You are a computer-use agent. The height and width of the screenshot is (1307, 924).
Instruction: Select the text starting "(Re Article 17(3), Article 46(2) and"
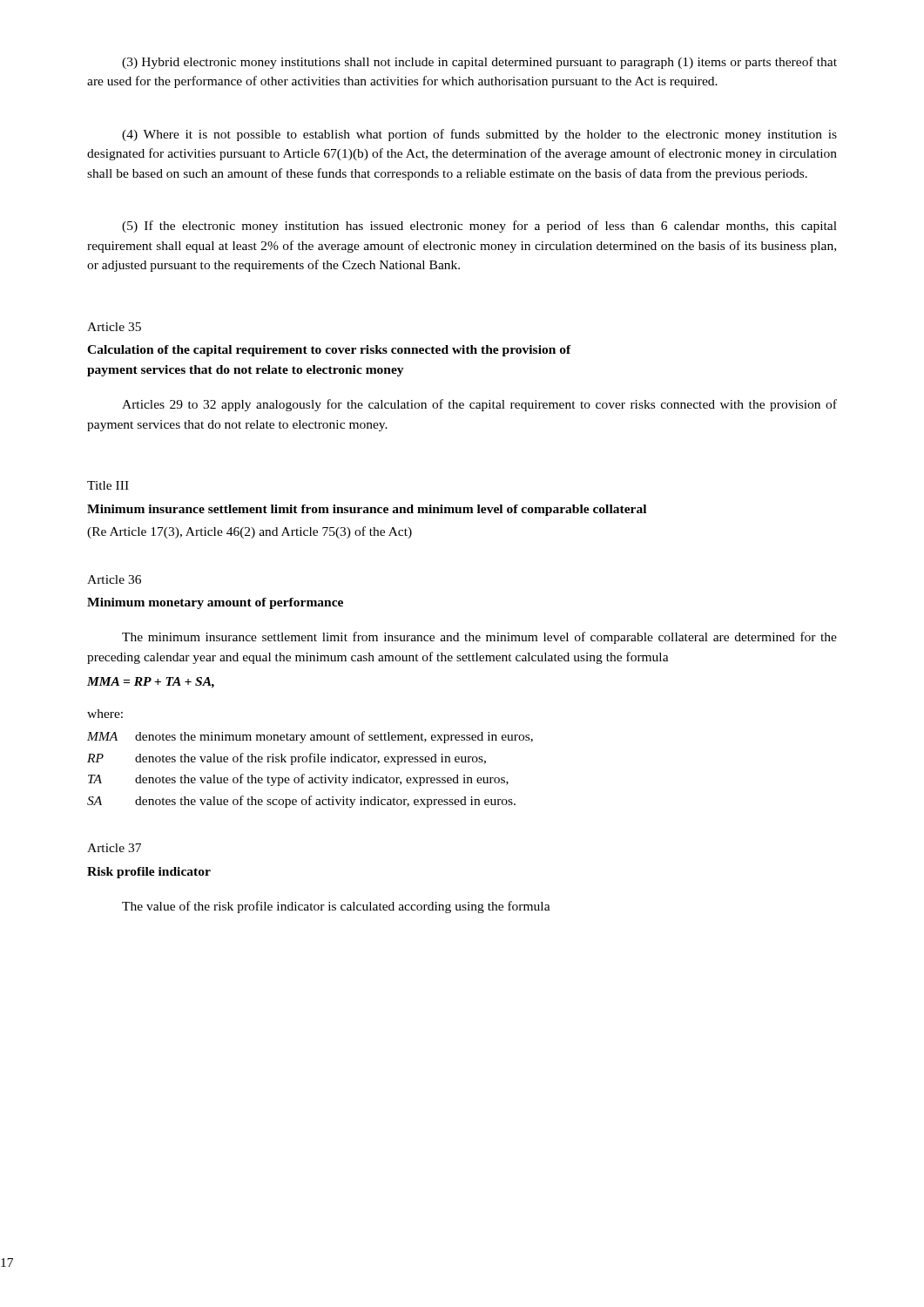(x=250, y=532)
